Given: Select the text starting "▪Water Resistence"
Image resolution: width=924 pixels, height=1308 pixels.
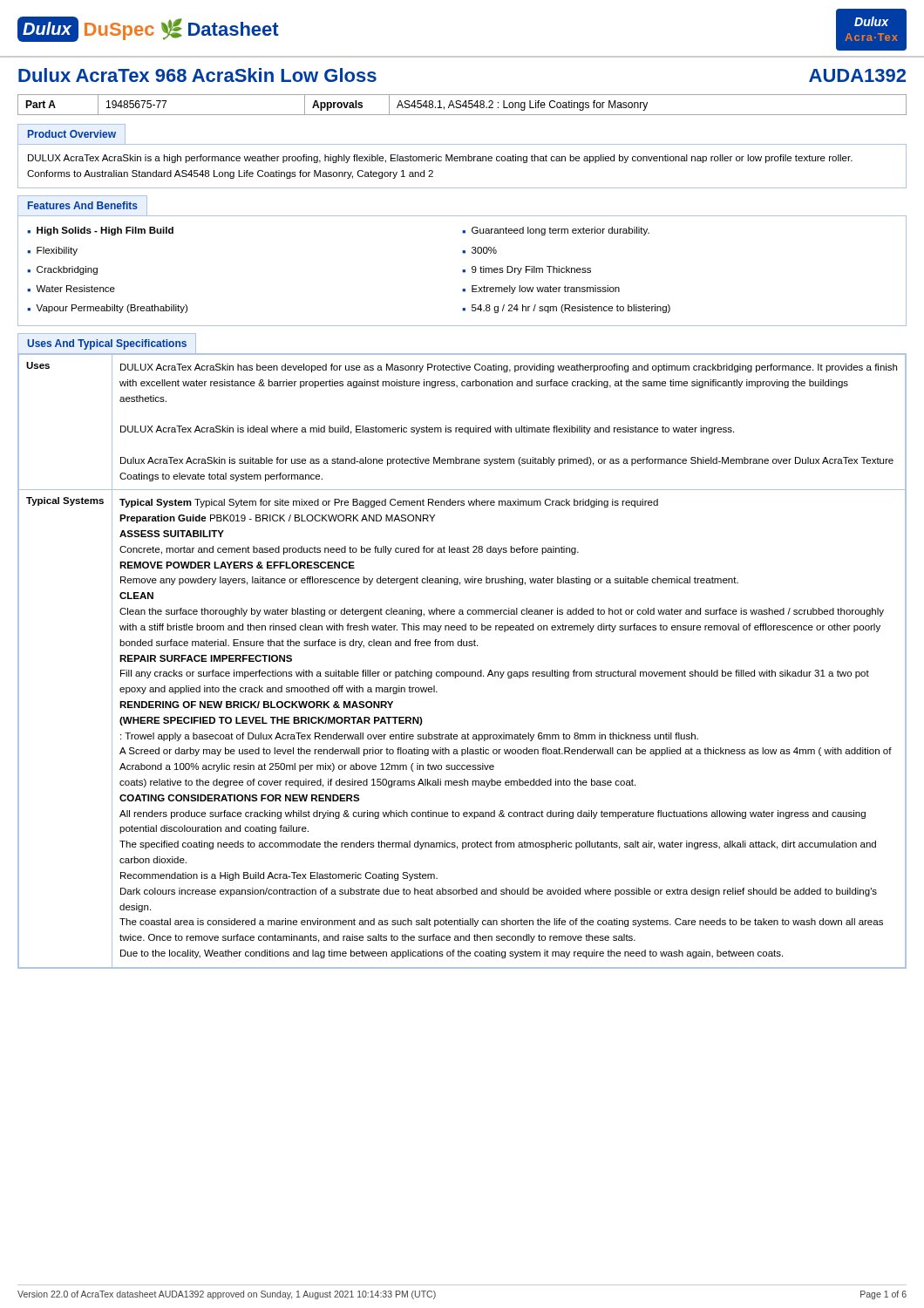Looking at the screenshot, I should 71,290.
